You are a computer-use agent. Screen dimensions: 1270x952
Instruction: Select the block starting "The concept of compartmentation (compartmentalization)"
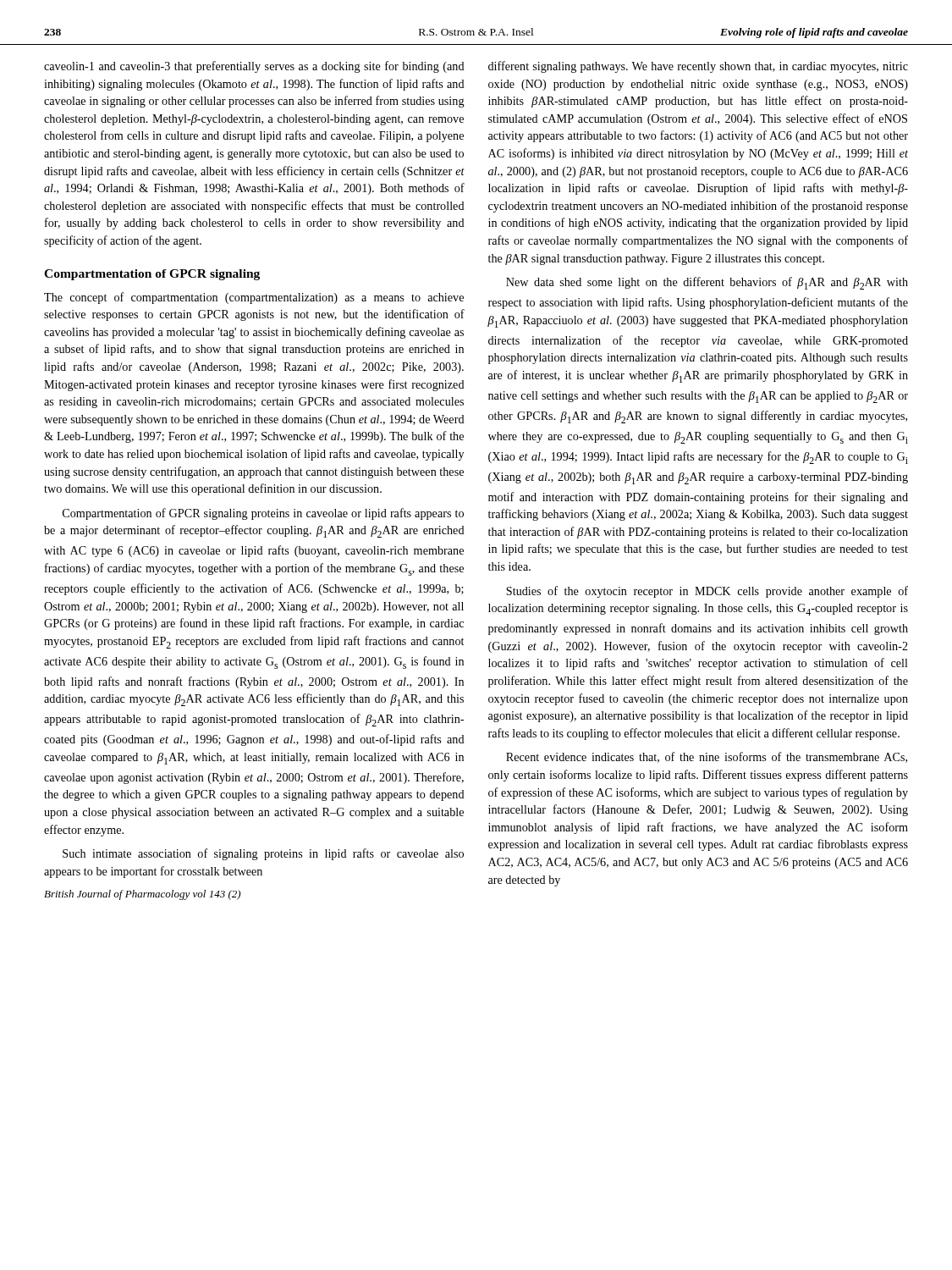coord(254,393)
